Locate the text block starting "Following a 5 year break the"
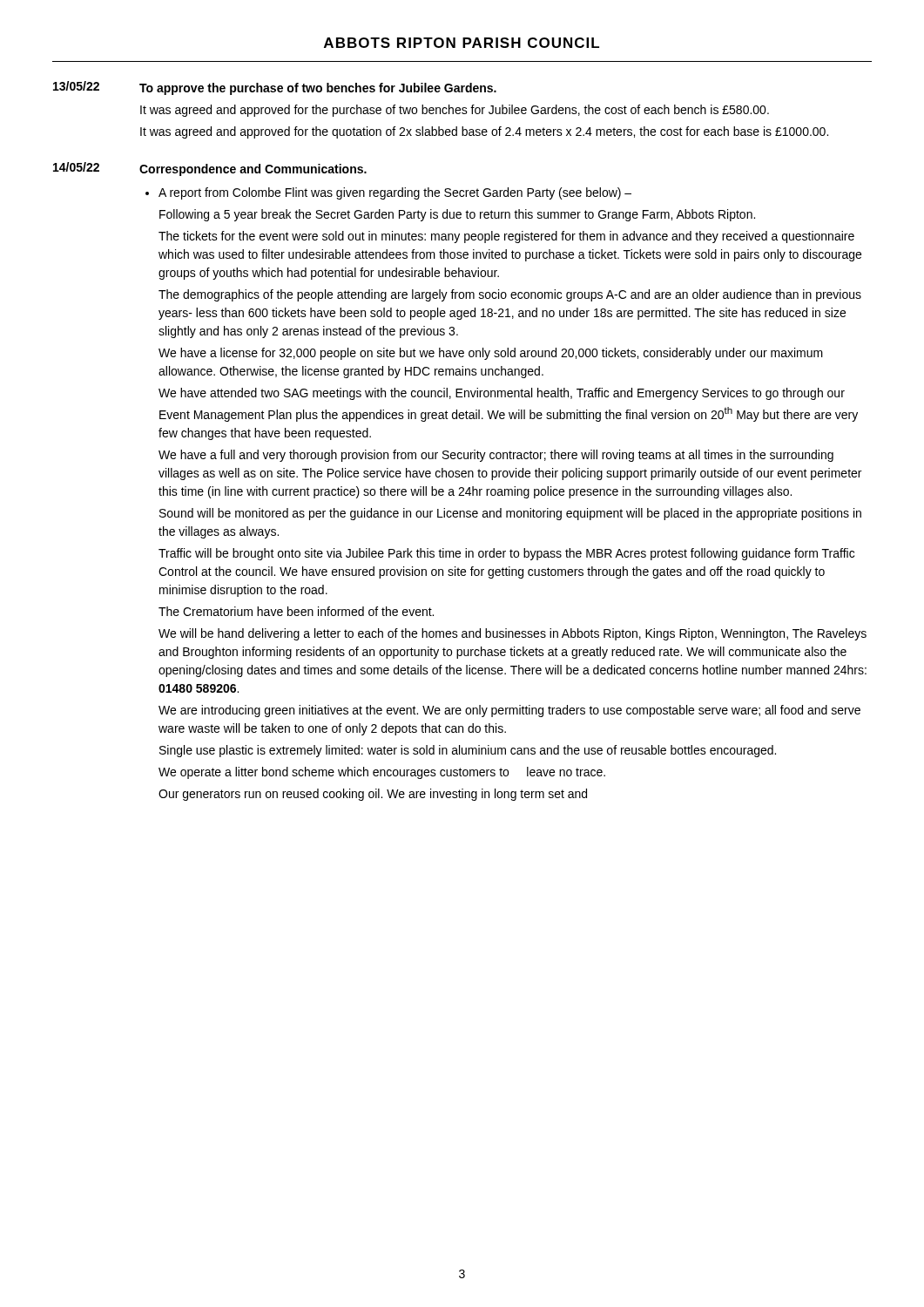The height and width of the screenshot is (1307, 924). (x=457, y=214)
